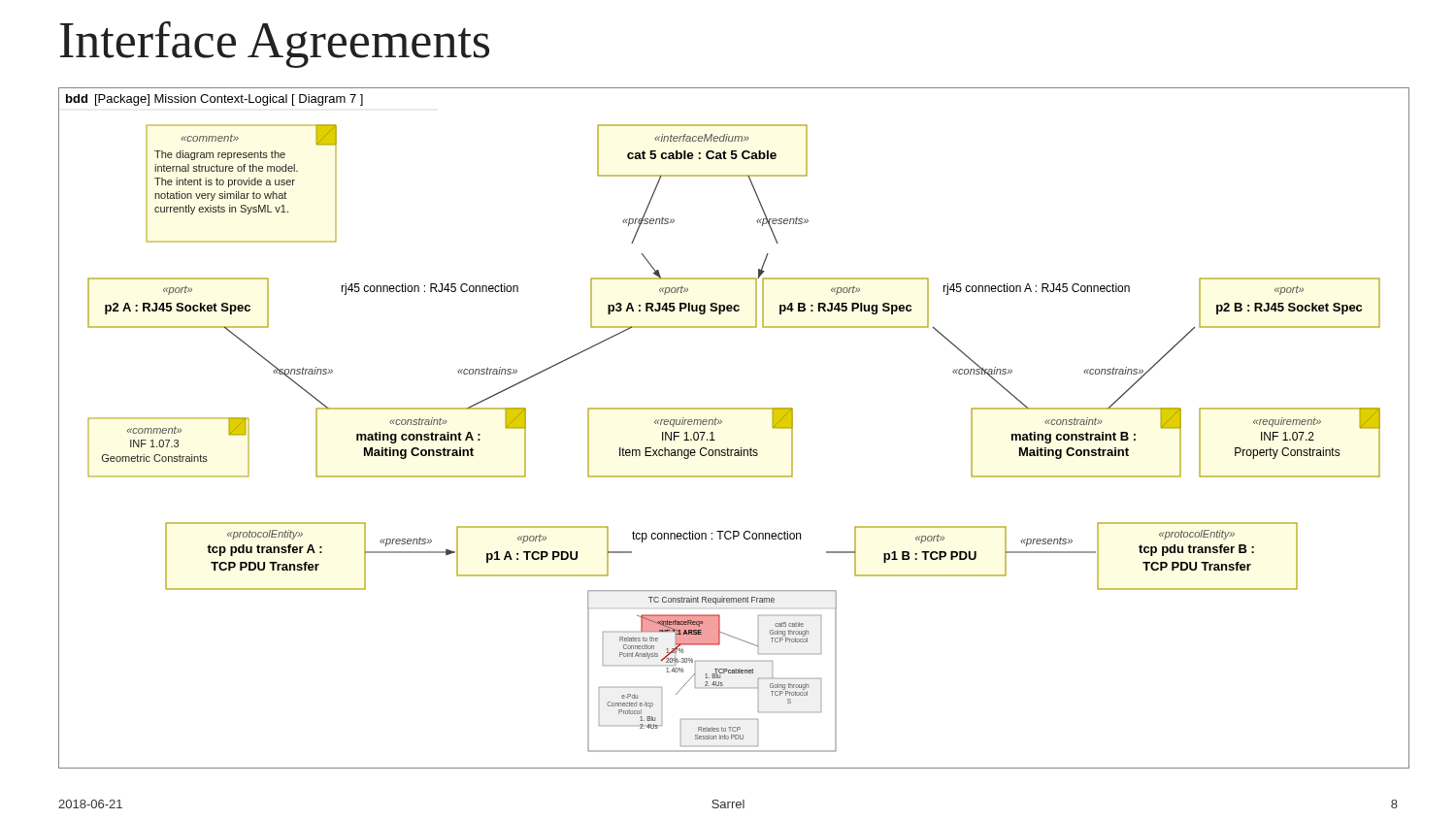Click on the text starting "Interface Agreements"

click(275, 40)
